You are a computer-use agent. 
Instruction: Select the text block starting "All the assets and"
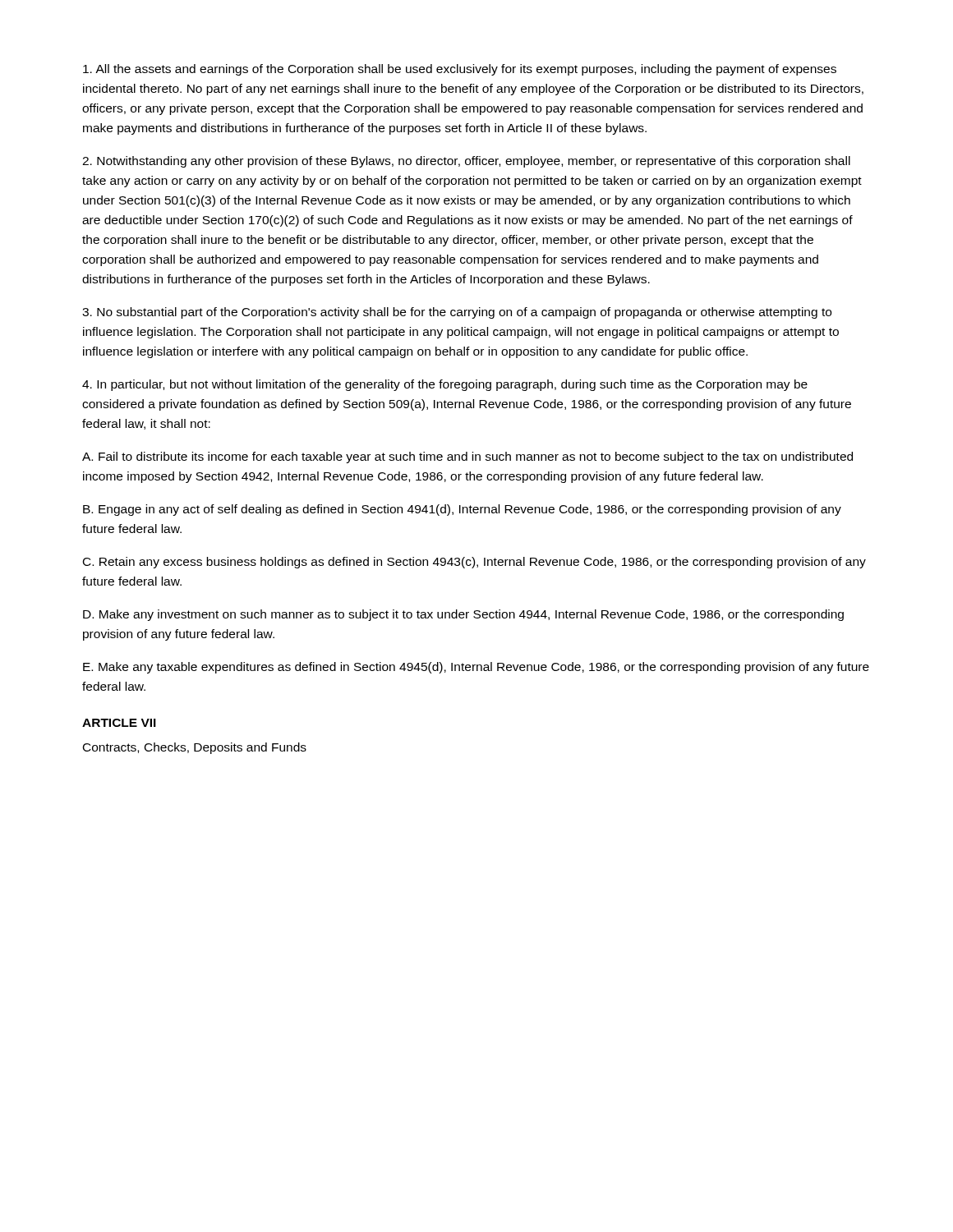[473, 98]
